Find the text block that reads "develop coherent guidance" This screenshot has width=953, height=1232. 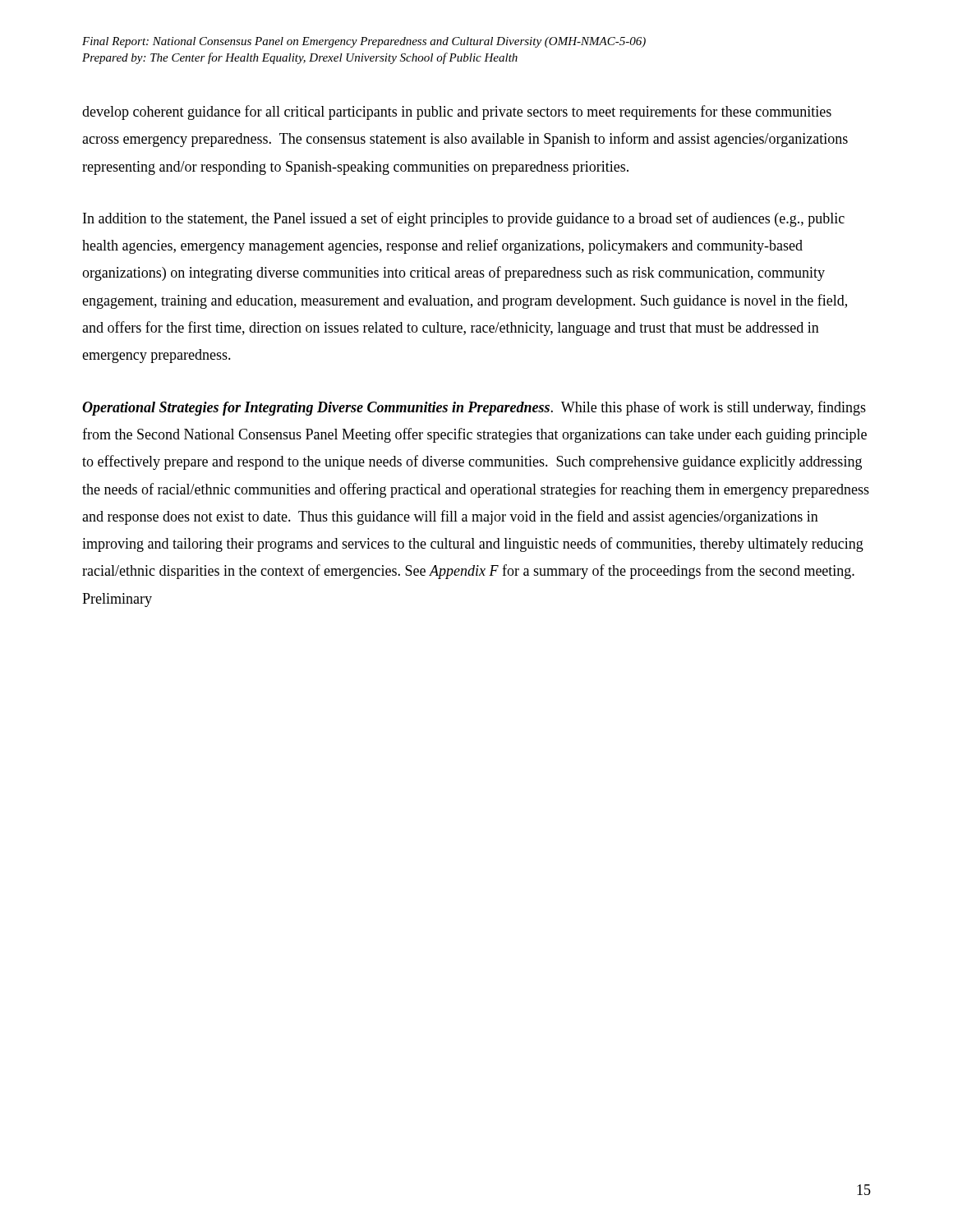point(465,139)
